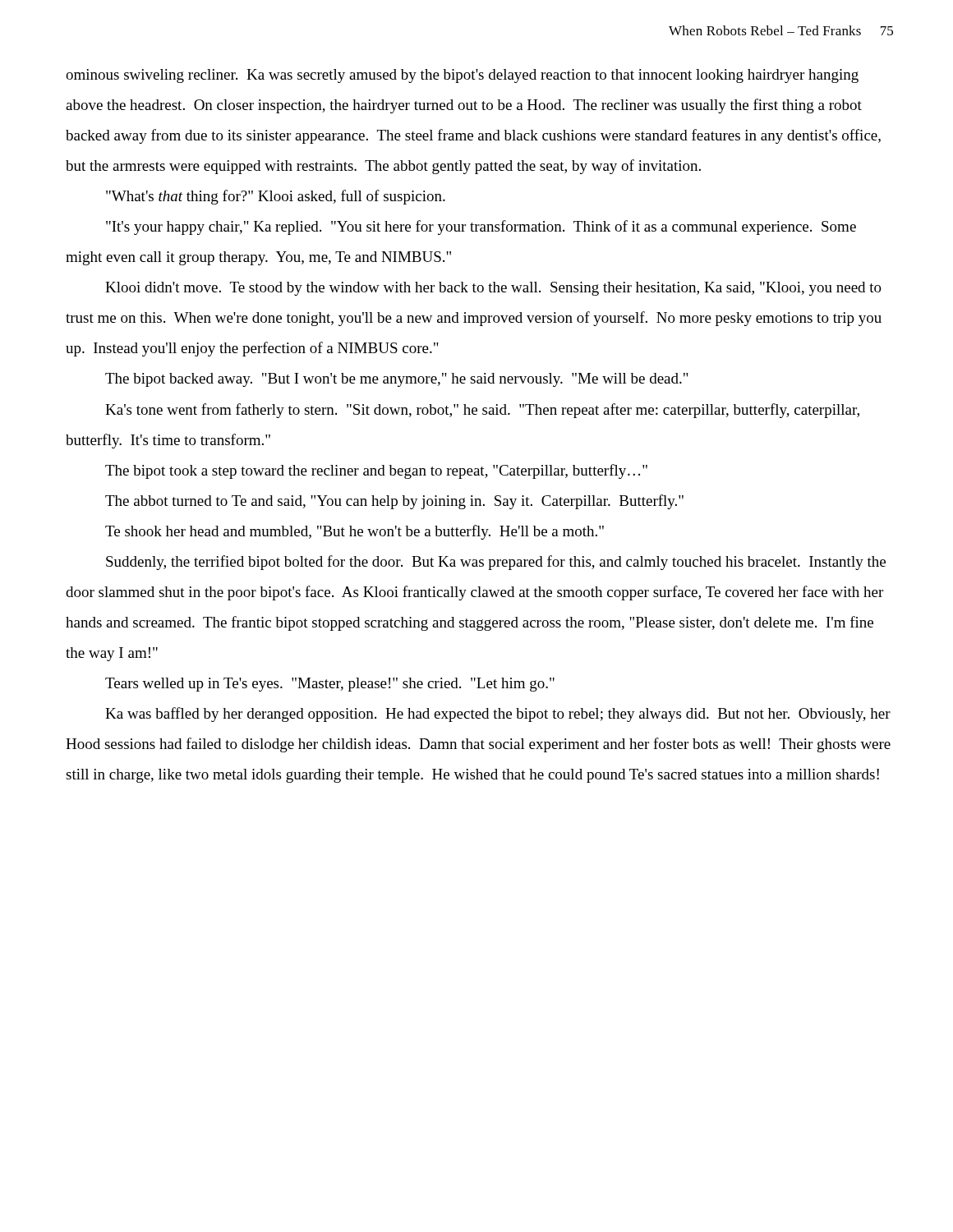This screenshot has height=1232, width=953.
Task: Select the text block that reads "ominous swiveling recliner. Ka was secretly"
Action: [480, 120]
